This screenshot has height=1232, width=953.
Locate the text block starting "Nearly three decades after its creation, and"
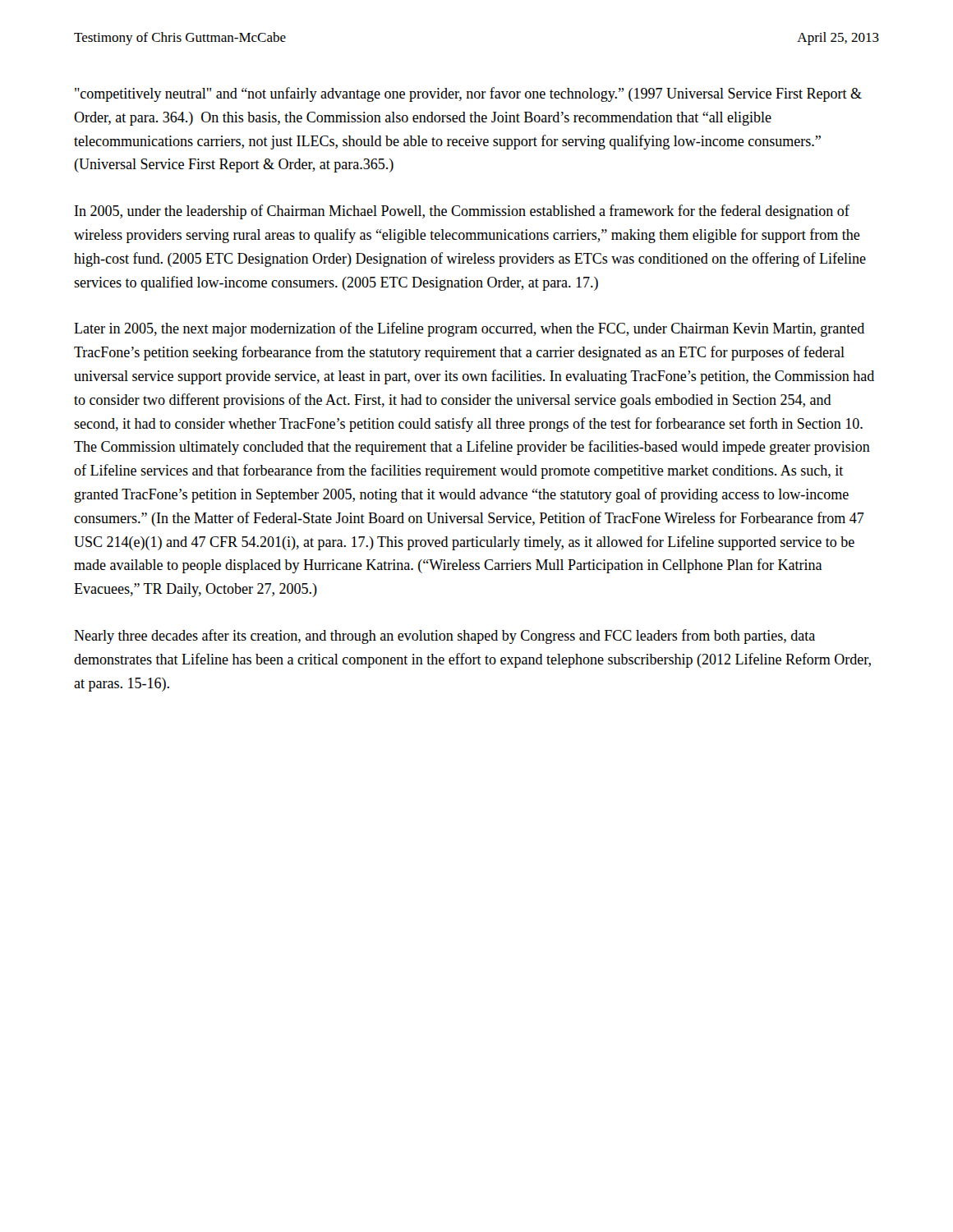click(x=473, y=659)
